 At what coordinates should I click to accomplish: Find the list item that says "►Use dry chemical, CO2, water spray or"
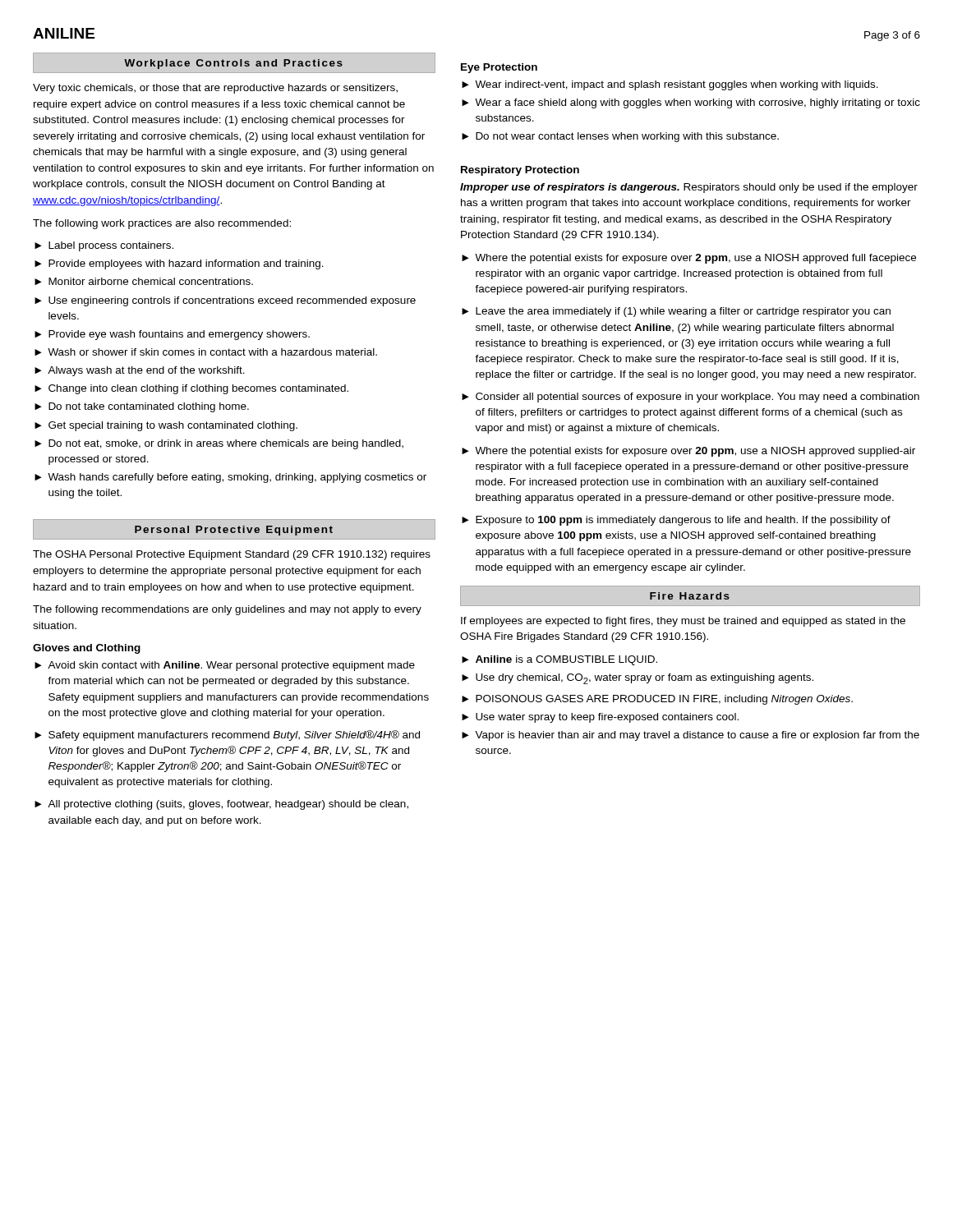pyautogui.click(x=637, y=679)
